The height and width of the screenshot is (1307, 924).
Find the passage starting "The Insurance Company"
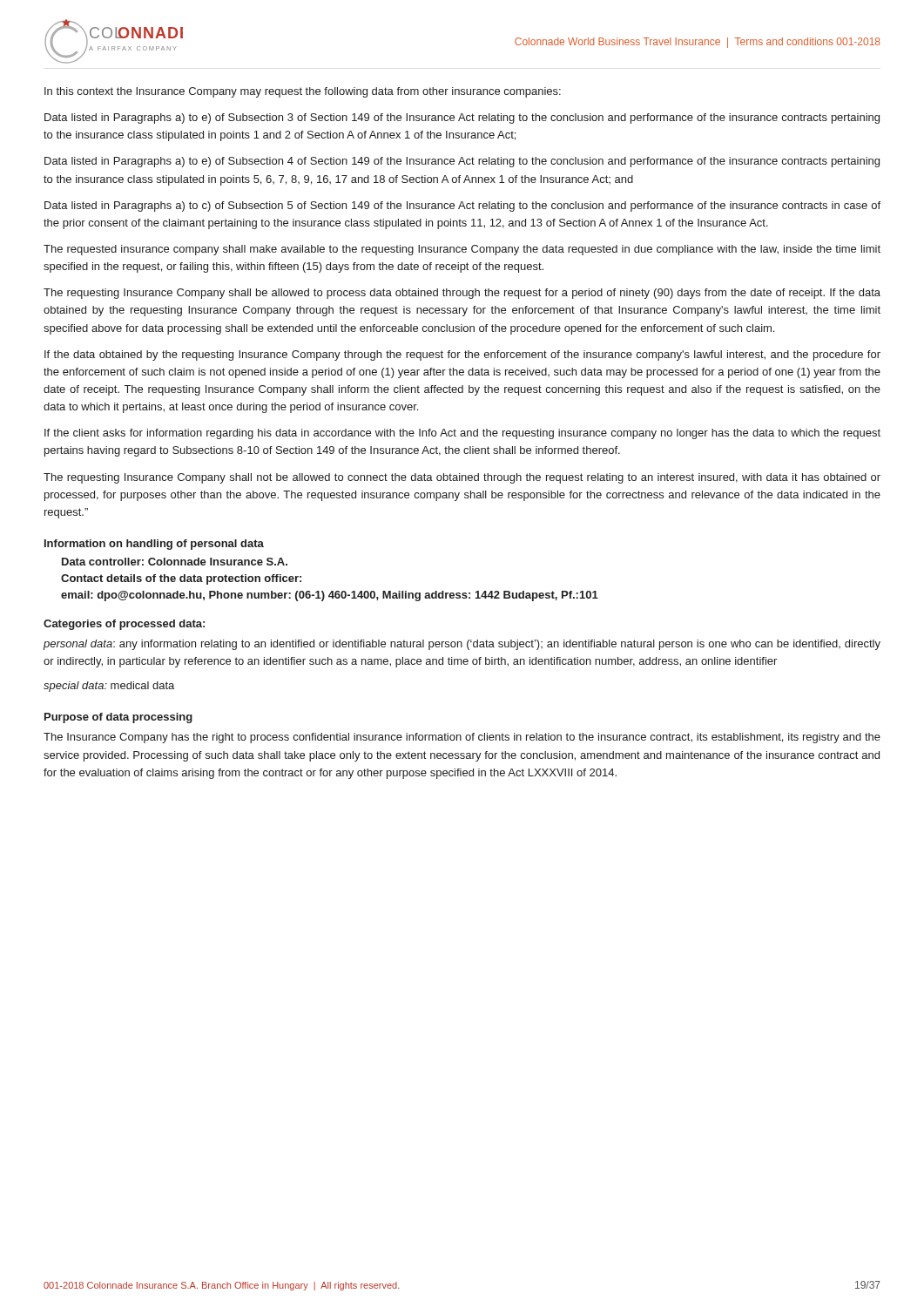pyautogui.click(x=462, y=755)
